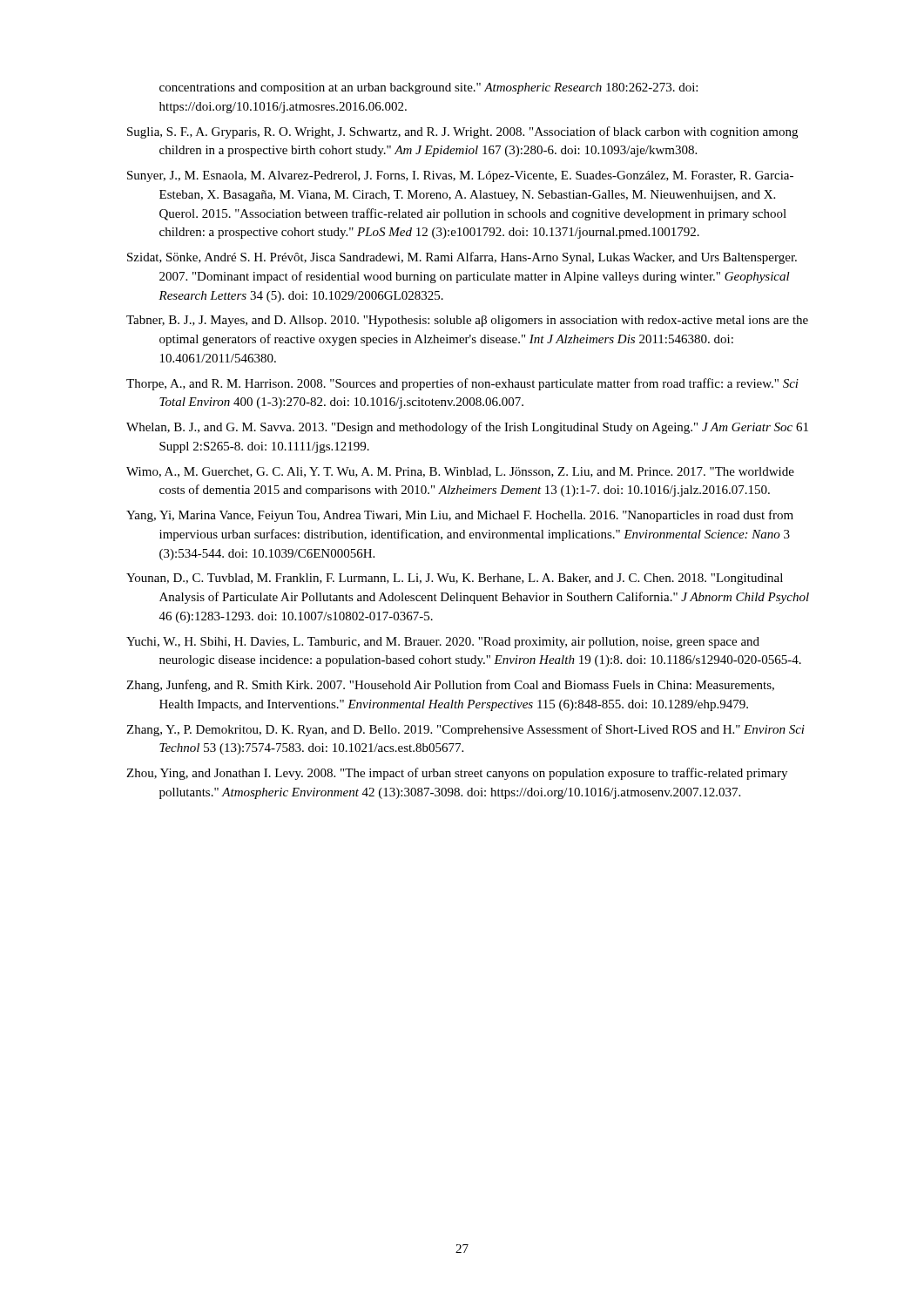Screen dimensions: 1307x924
Task: Select the region starting "Zhou, Ying, and Jonathan I. Levy. 2008."
Action: 457,782
